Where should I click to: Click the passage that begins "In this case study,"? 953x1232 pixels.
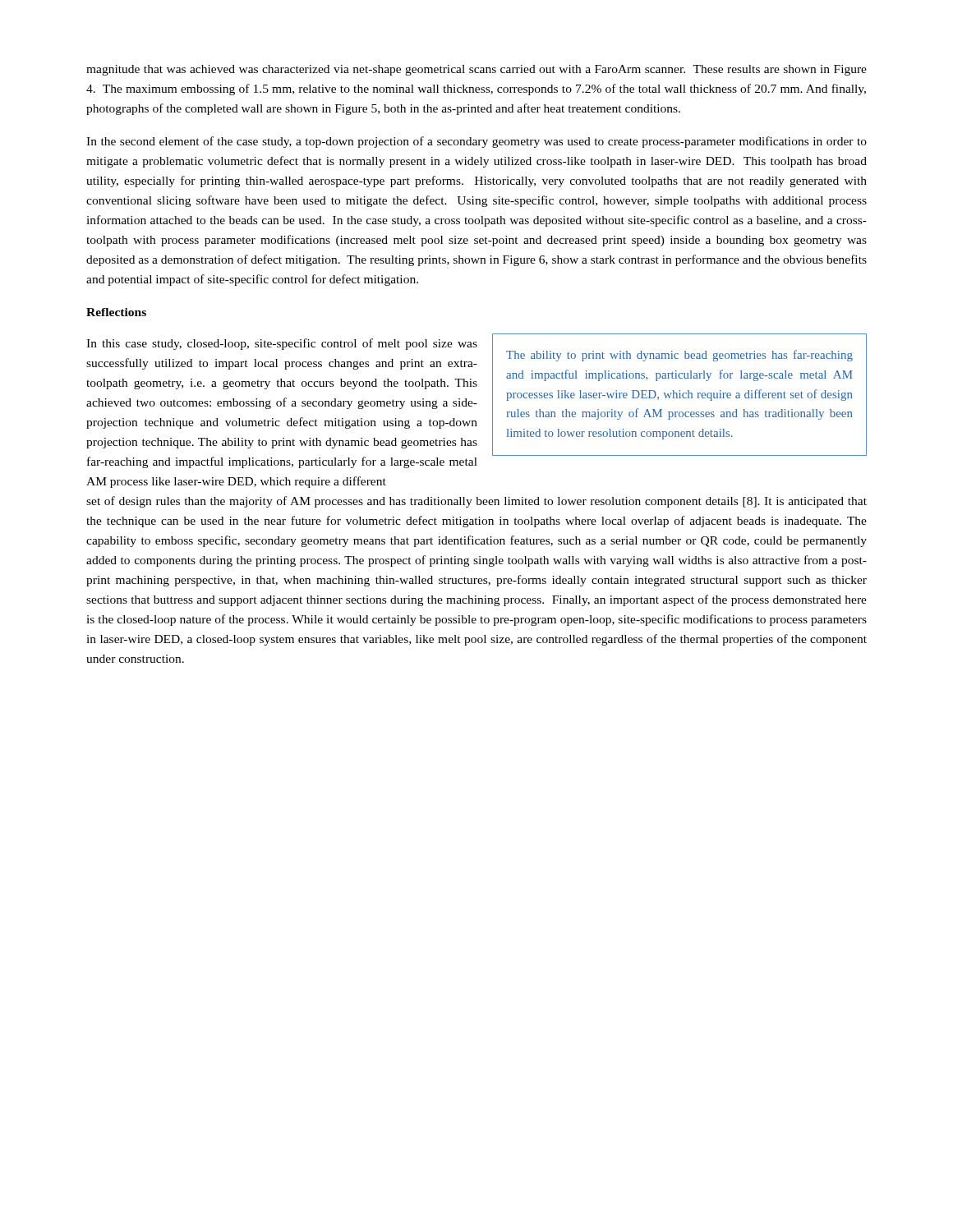(282, 412)
